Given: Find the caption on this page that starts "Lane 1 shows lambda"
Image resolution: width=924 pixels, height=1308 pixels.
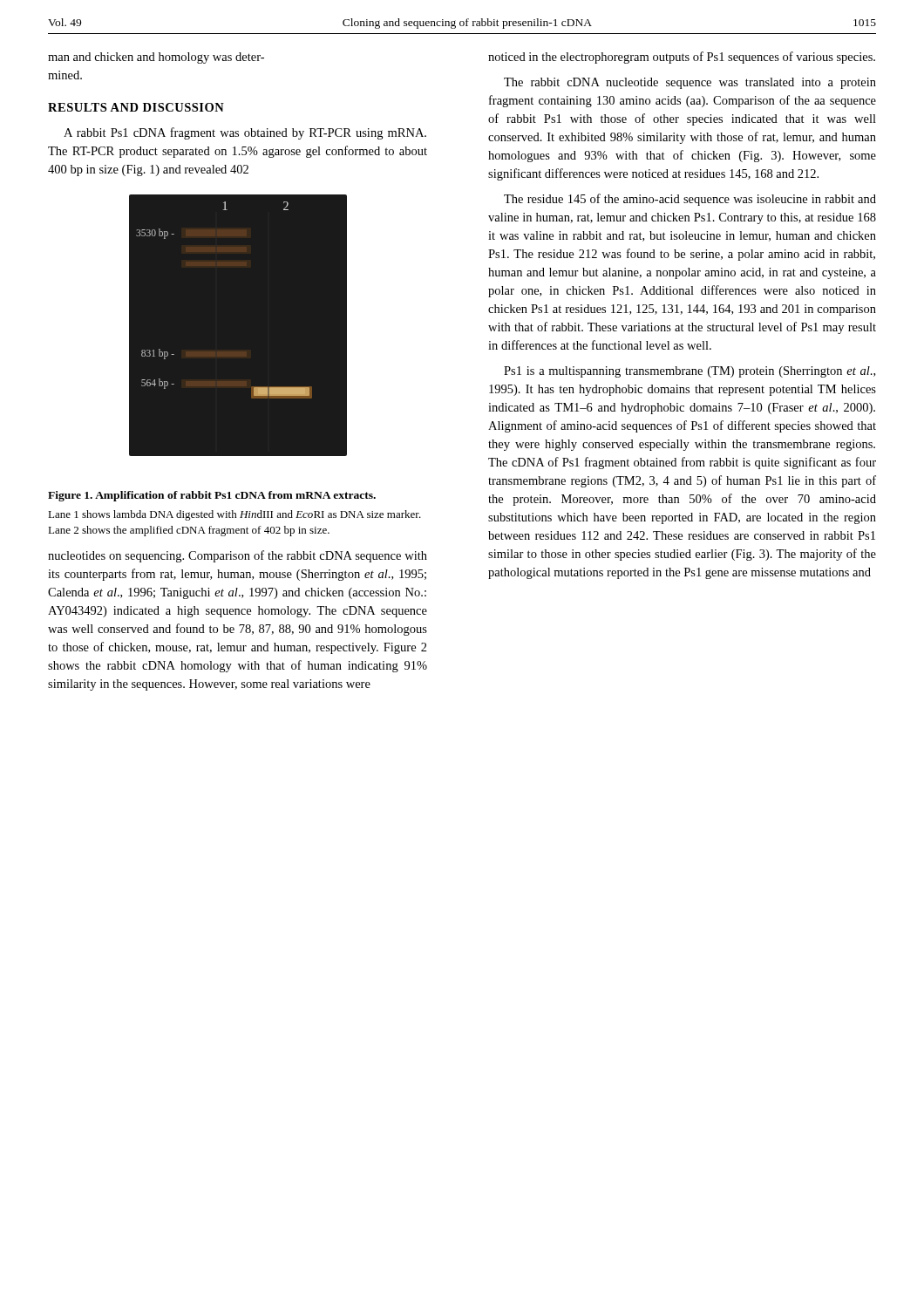Looking at the screenshot, I should [235, 522].
